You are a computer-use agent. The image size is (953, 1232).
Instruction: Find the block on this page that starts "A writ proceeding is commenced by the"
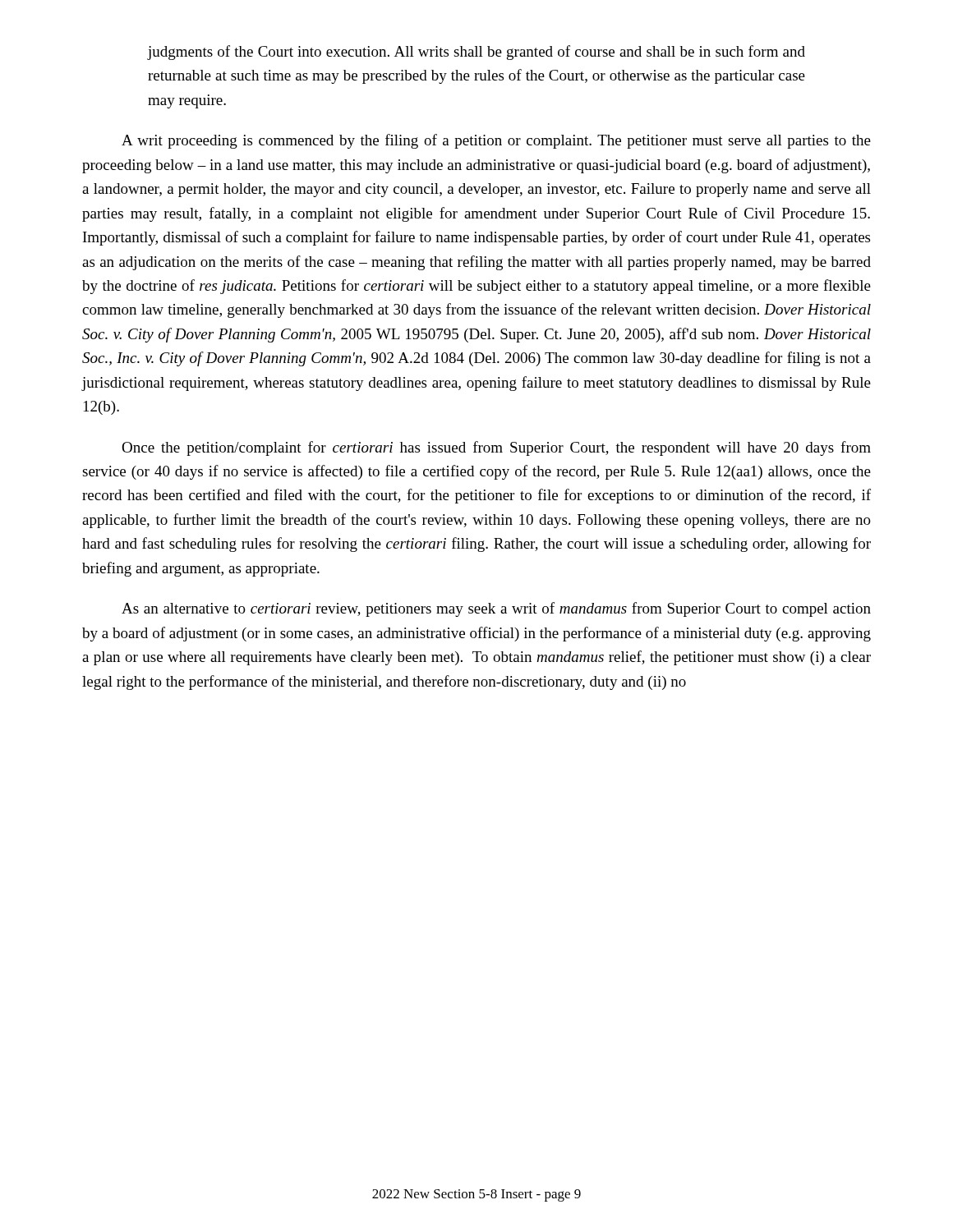(476, 273)
